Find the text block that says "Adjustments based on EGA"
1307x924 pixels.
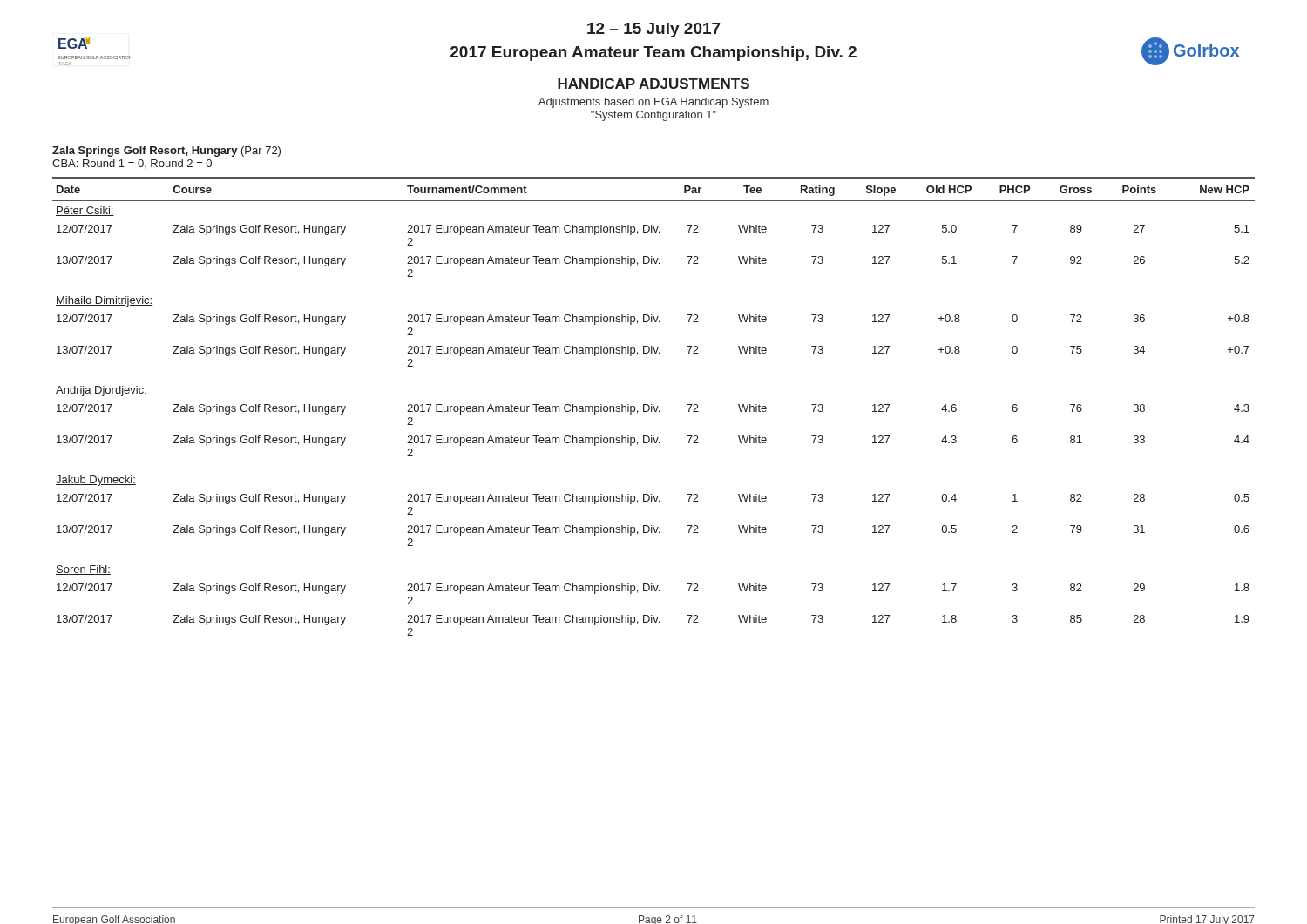point(654,108)
